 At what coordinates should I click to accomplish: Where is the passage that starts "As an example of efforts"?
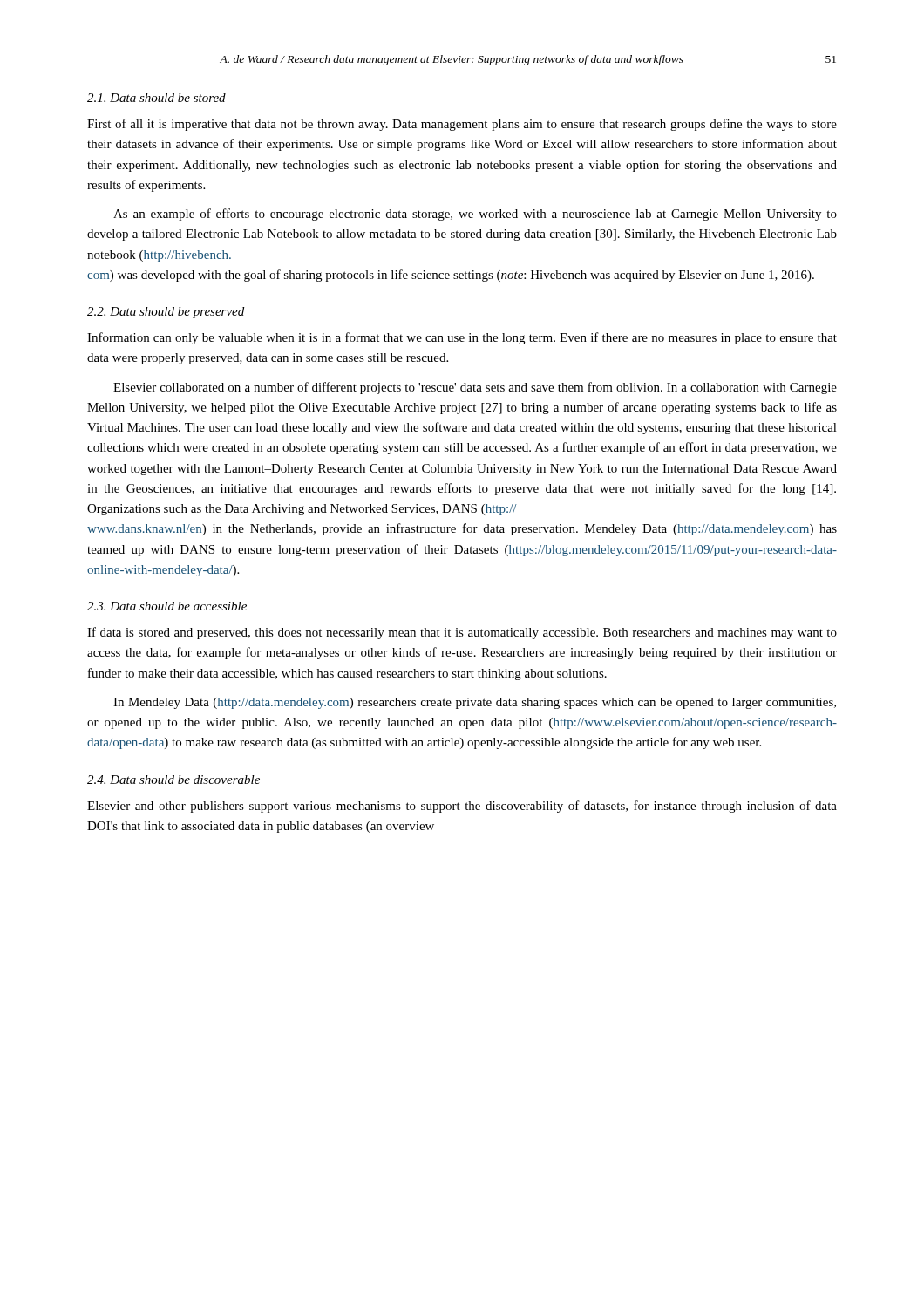pyautogui.click(x=462, y=245)
